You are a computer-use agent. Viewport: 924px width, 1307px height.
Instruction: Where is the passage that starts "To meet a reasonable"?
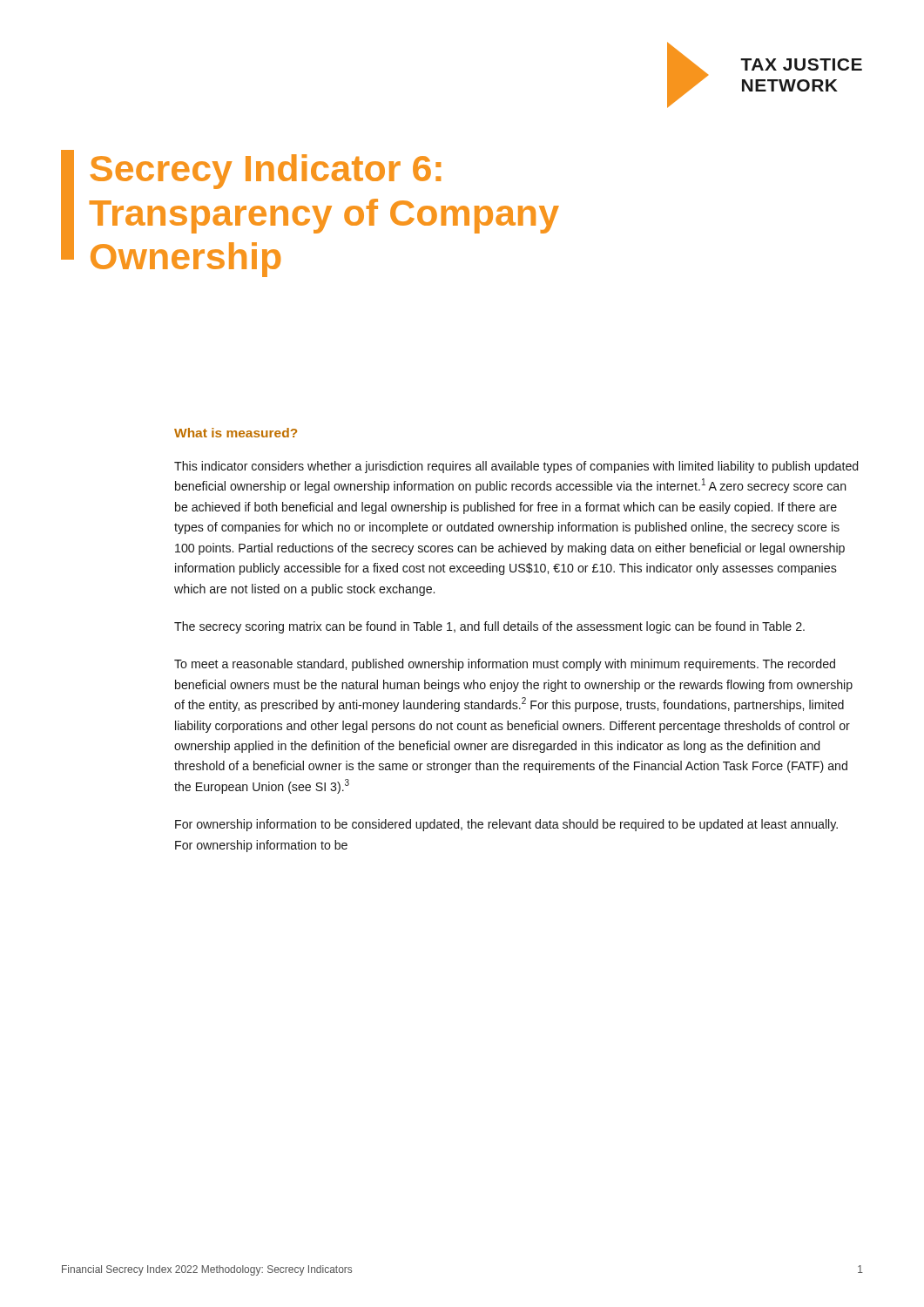click(x=513, y=726)
